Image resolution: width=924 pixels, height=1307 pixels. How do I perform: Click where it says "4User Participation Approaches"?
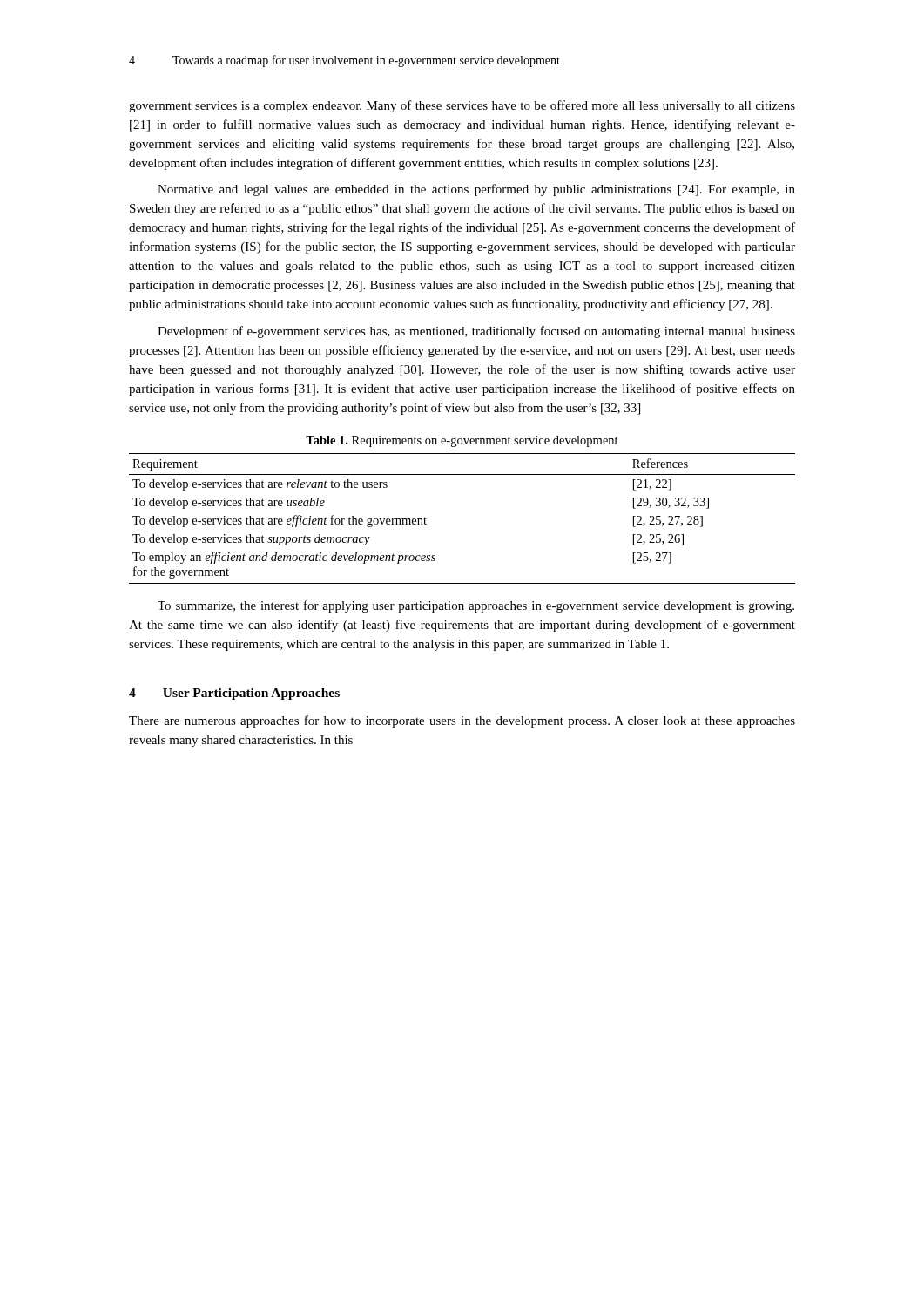[234, 692]
